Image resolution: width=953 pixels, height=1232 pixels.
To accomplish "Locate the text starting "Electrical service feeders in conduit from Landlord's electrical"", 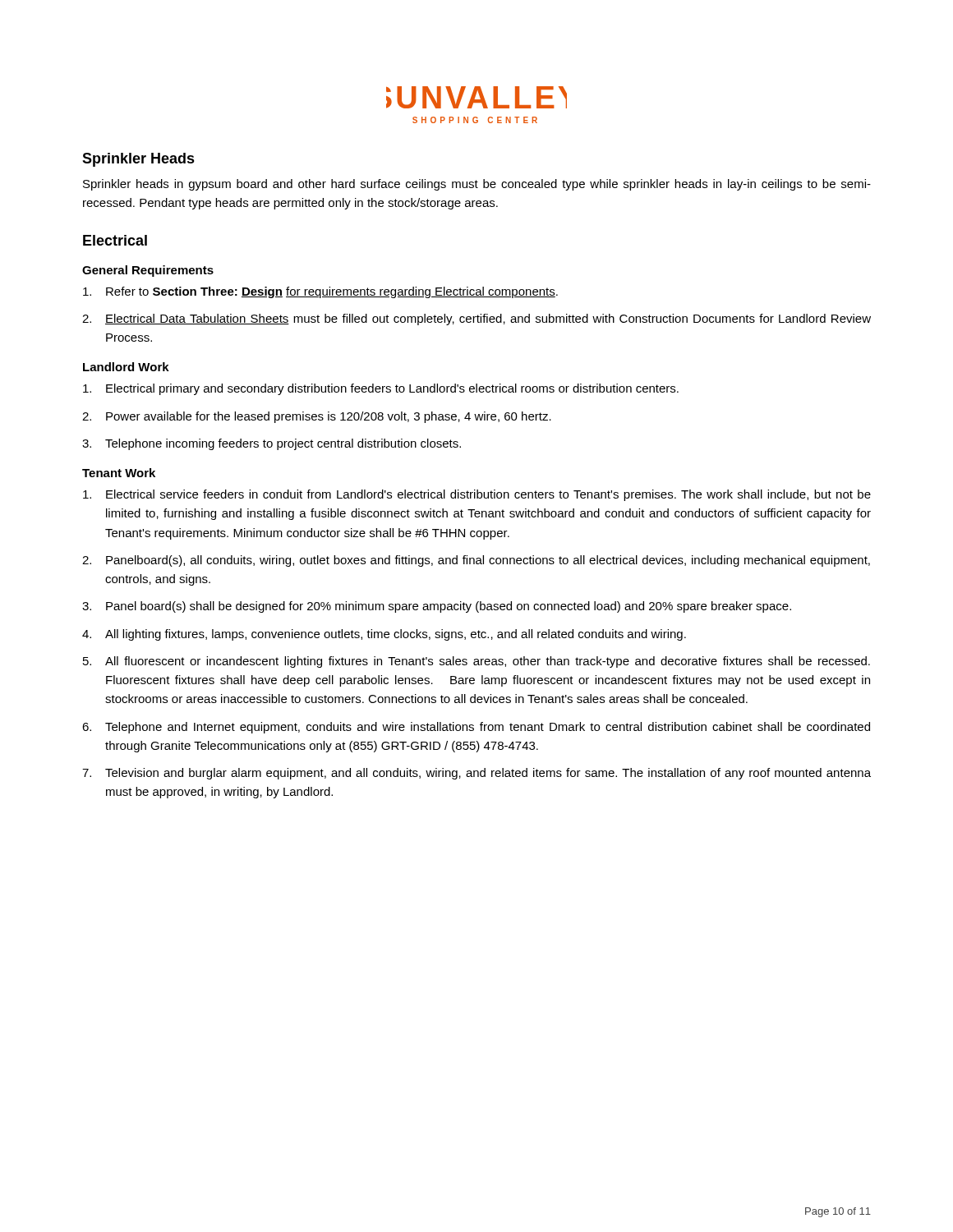I will 476,513.
